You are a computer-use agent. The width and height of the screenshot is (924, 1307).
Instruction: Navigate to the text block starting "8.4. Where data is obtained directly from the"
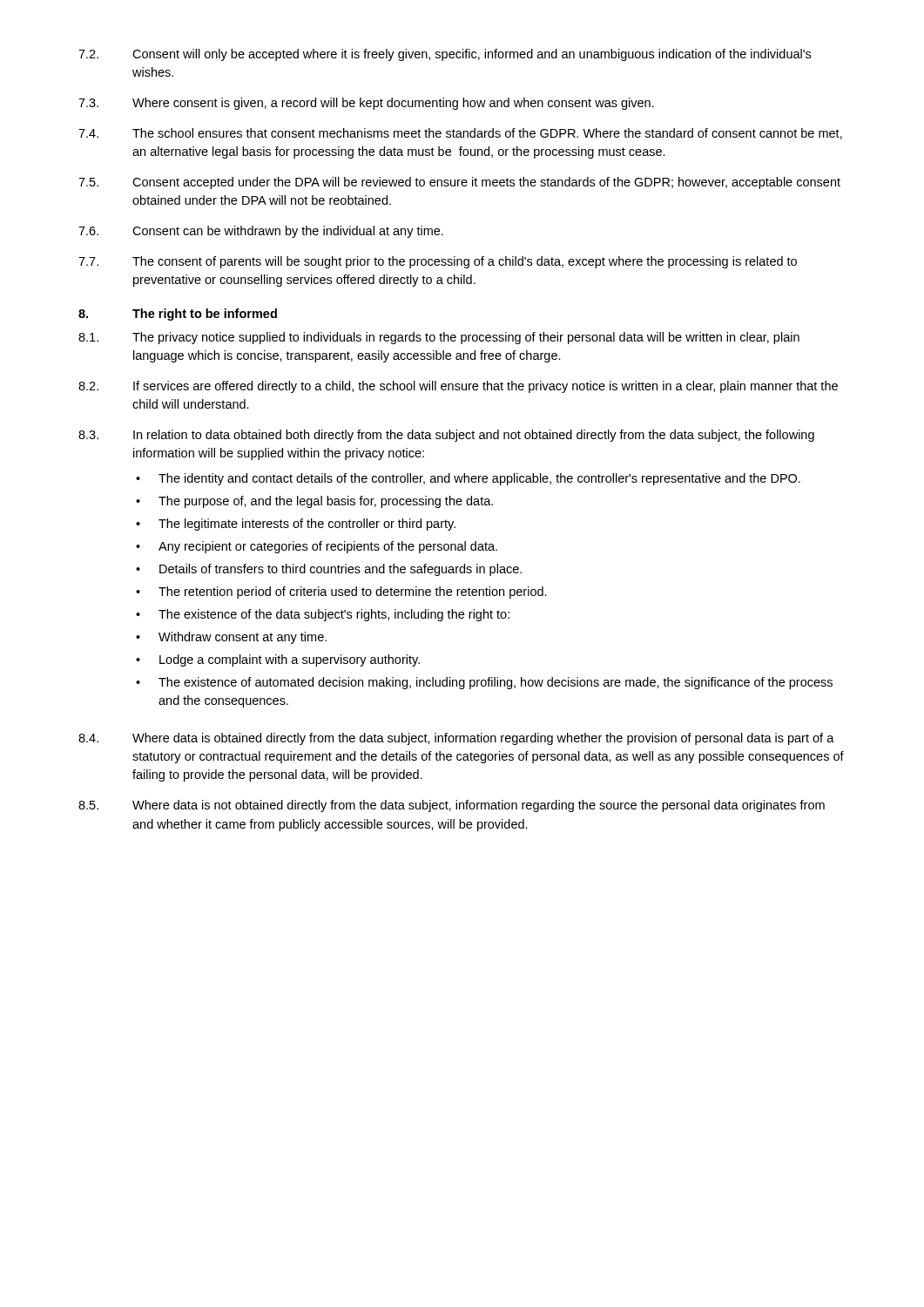click(462, 757)
